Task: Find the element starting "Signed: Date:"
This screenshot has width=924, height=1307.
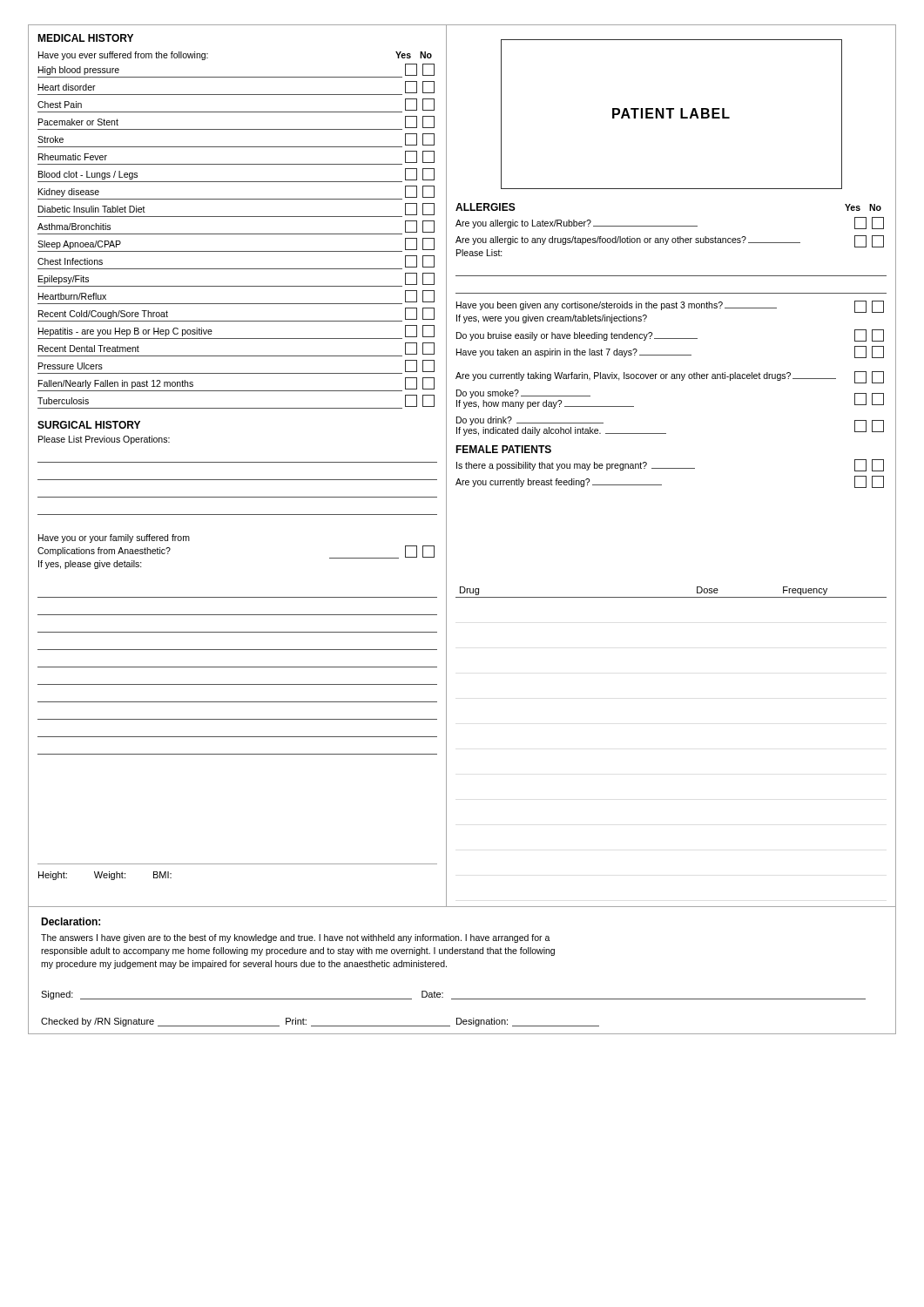Action: coord(453,991)
